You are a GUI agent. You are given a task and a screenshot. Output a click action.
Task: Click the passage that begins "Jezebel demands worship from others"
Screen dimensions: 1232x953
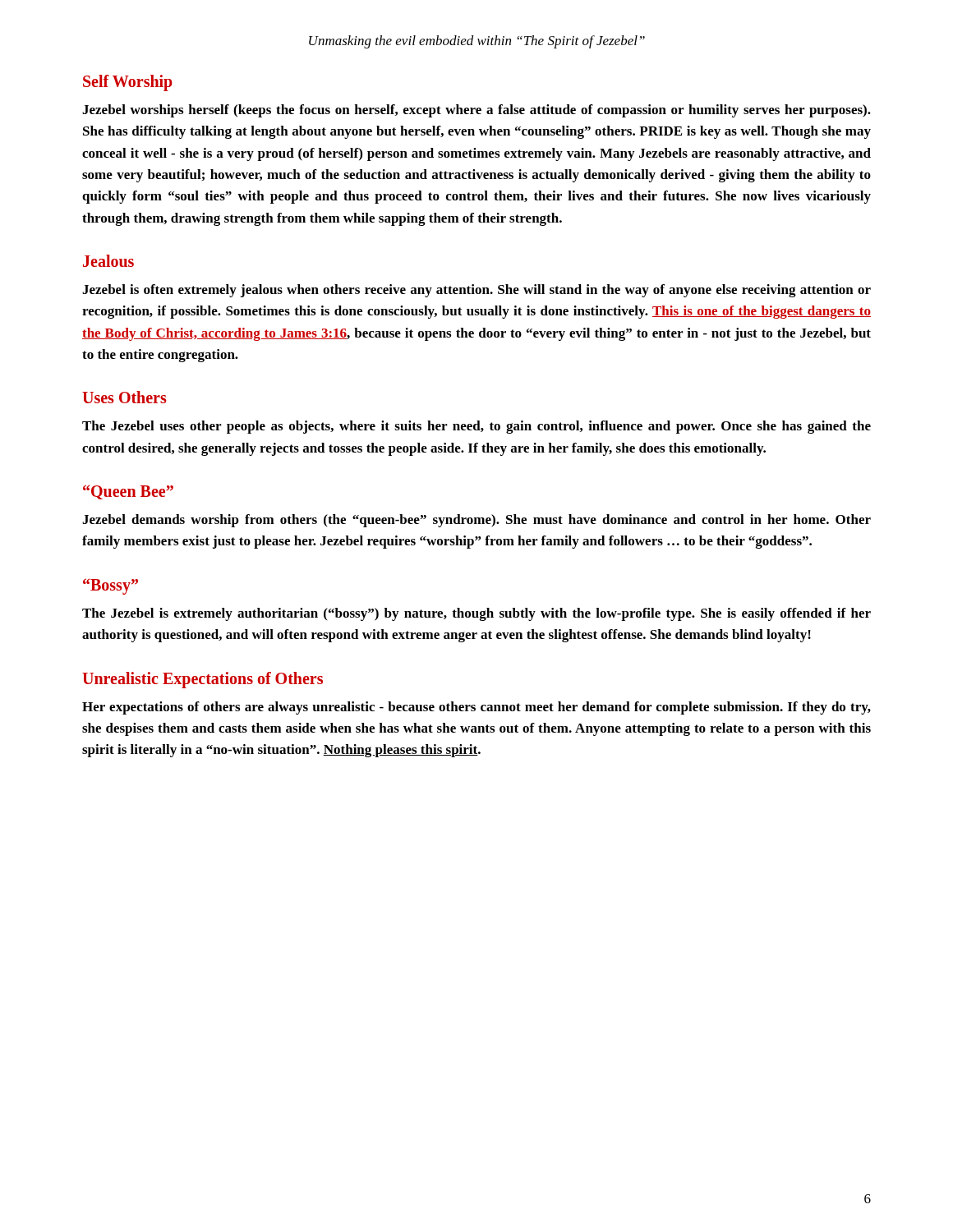(476, 530)
